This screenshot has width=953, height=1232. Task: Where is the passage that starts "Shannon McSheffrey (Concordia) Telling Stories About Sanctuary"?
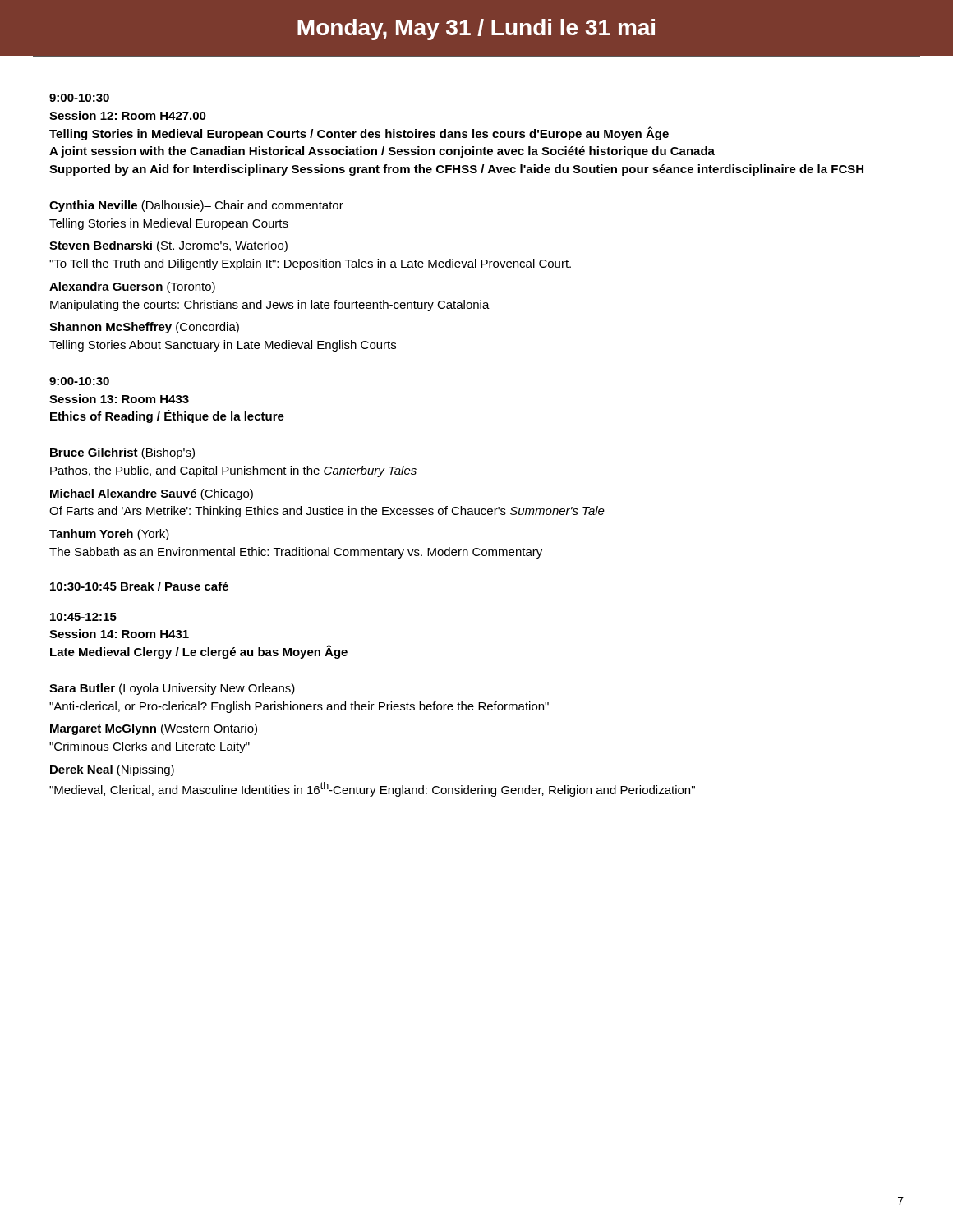[144, 328]
